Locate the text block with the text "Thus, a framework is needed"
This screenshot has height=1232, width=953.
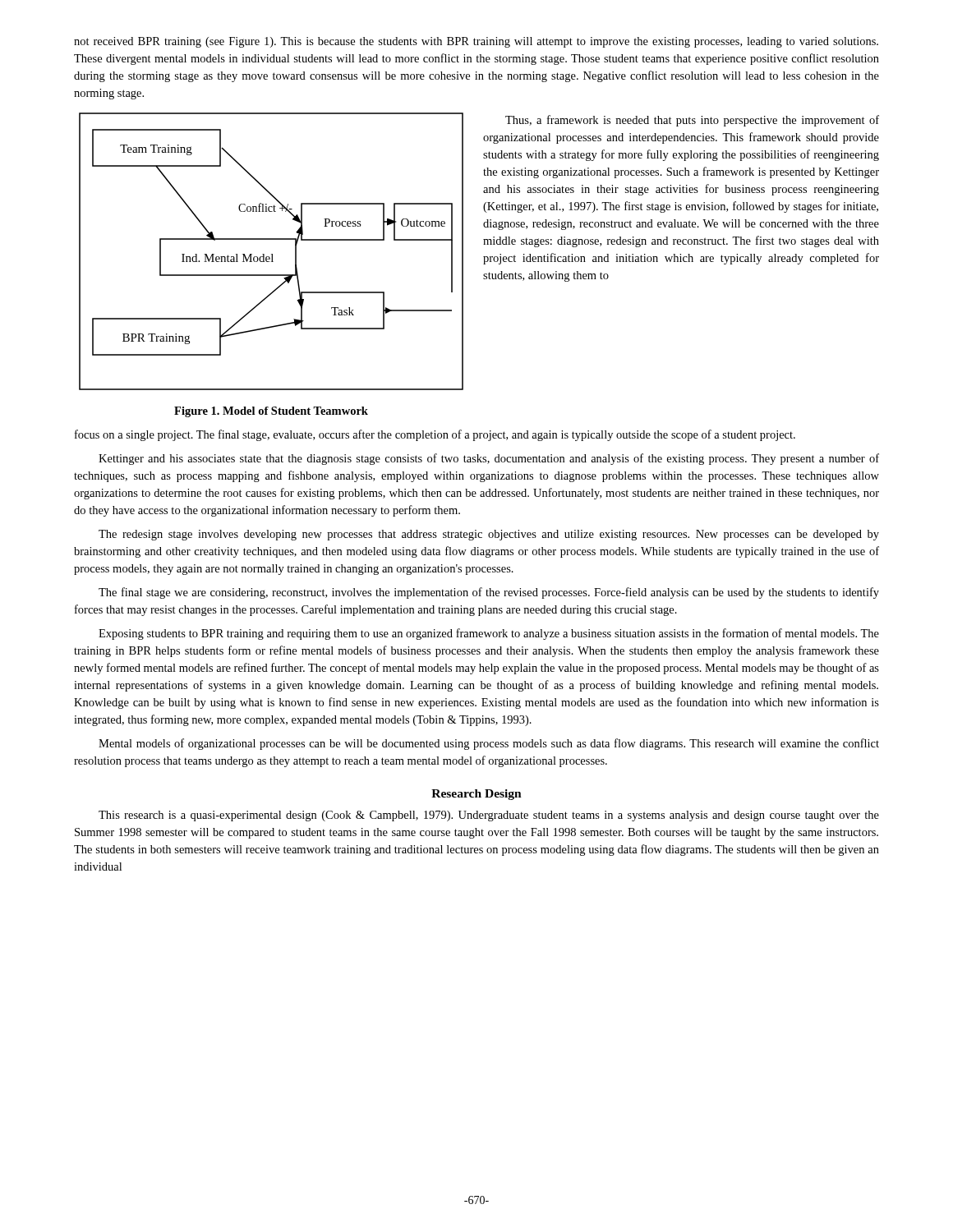[681, 198]
